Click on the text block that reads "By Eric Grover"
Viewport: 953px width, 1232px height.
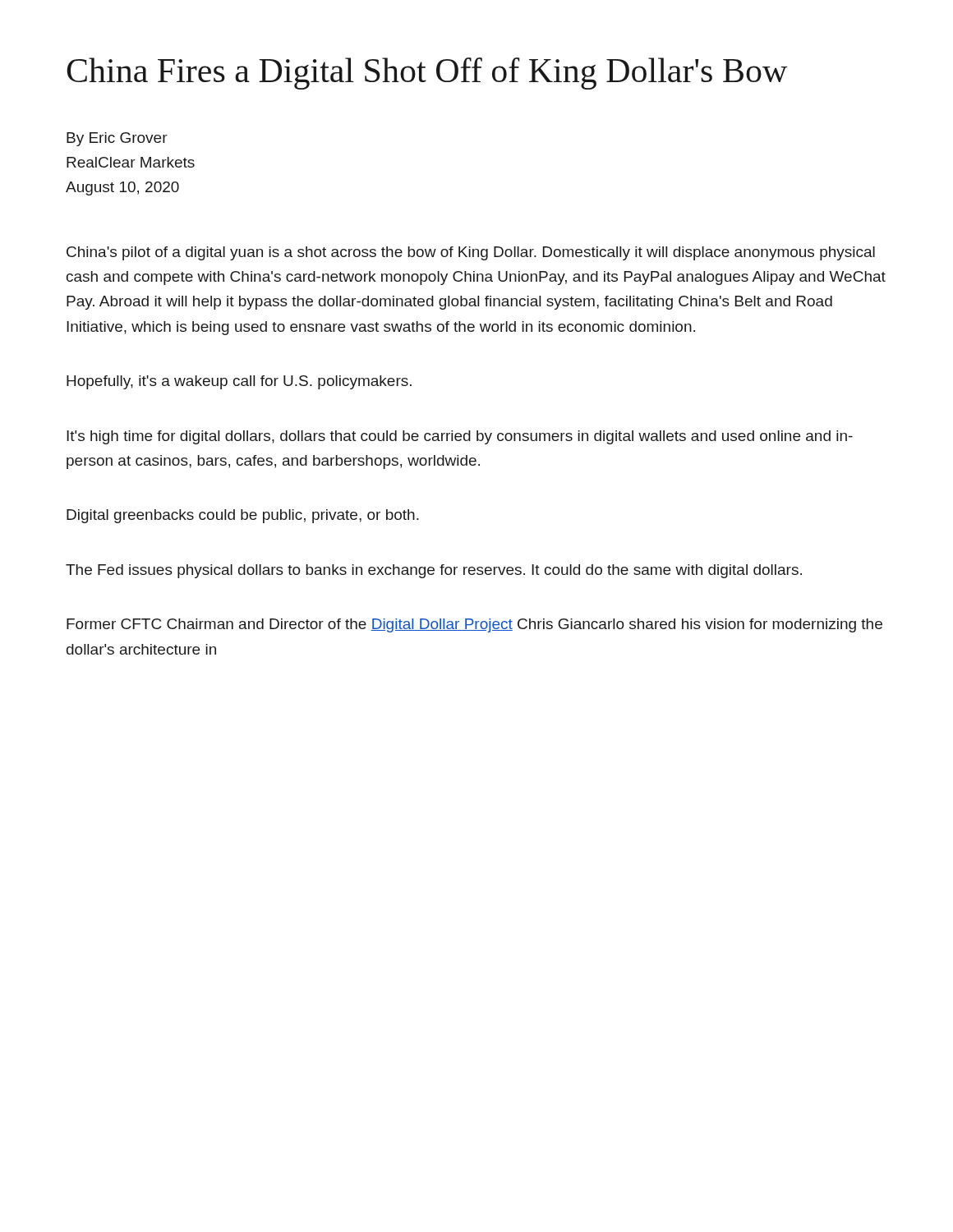point(130,162)
